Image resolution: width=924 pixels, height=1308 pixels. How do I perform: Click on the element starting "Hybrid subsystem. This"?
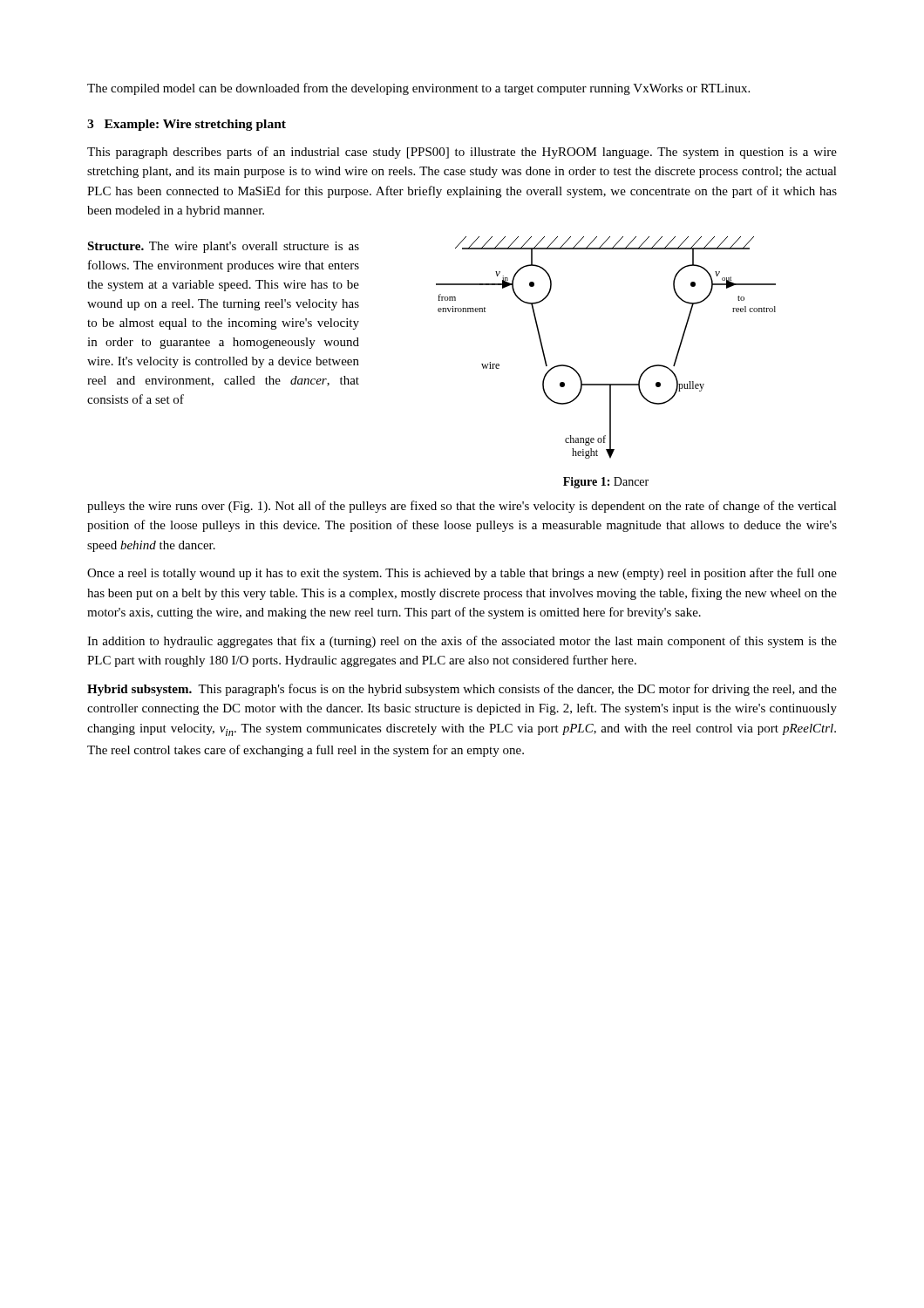point(462,719)
